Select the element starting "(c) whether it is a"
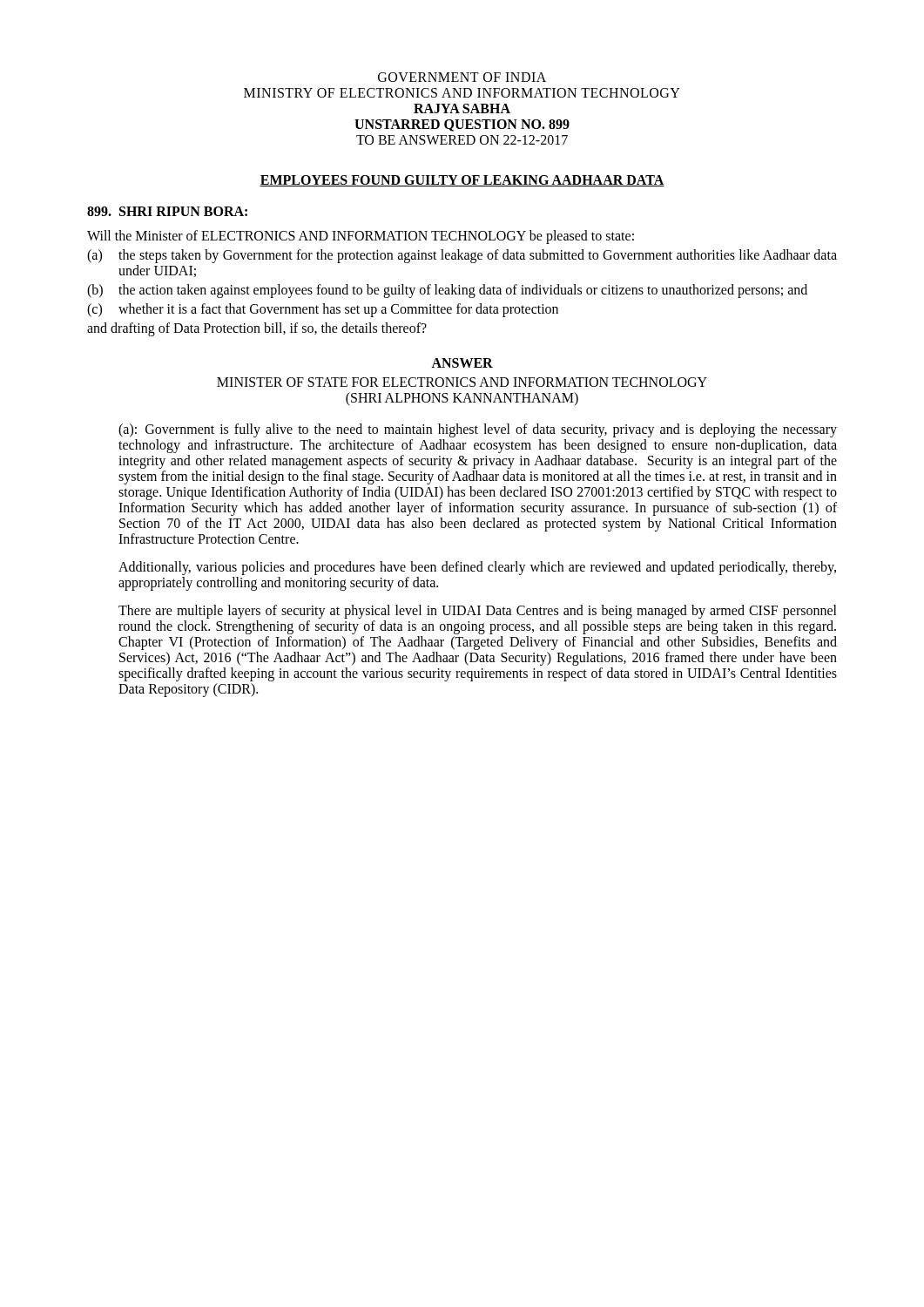 (323, 309)
